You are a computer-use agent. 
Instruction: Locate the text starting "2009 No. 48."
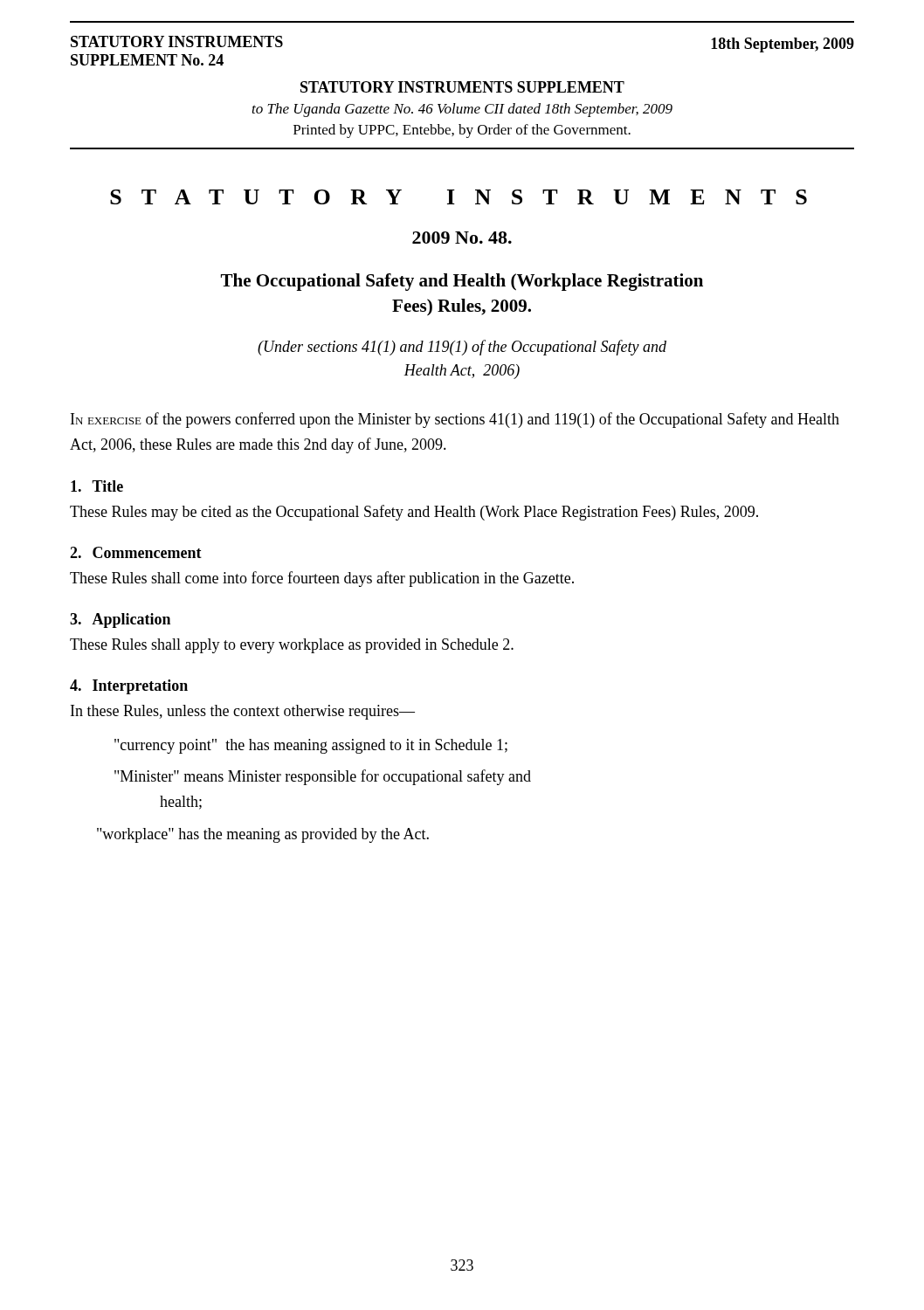click(462, 237)
